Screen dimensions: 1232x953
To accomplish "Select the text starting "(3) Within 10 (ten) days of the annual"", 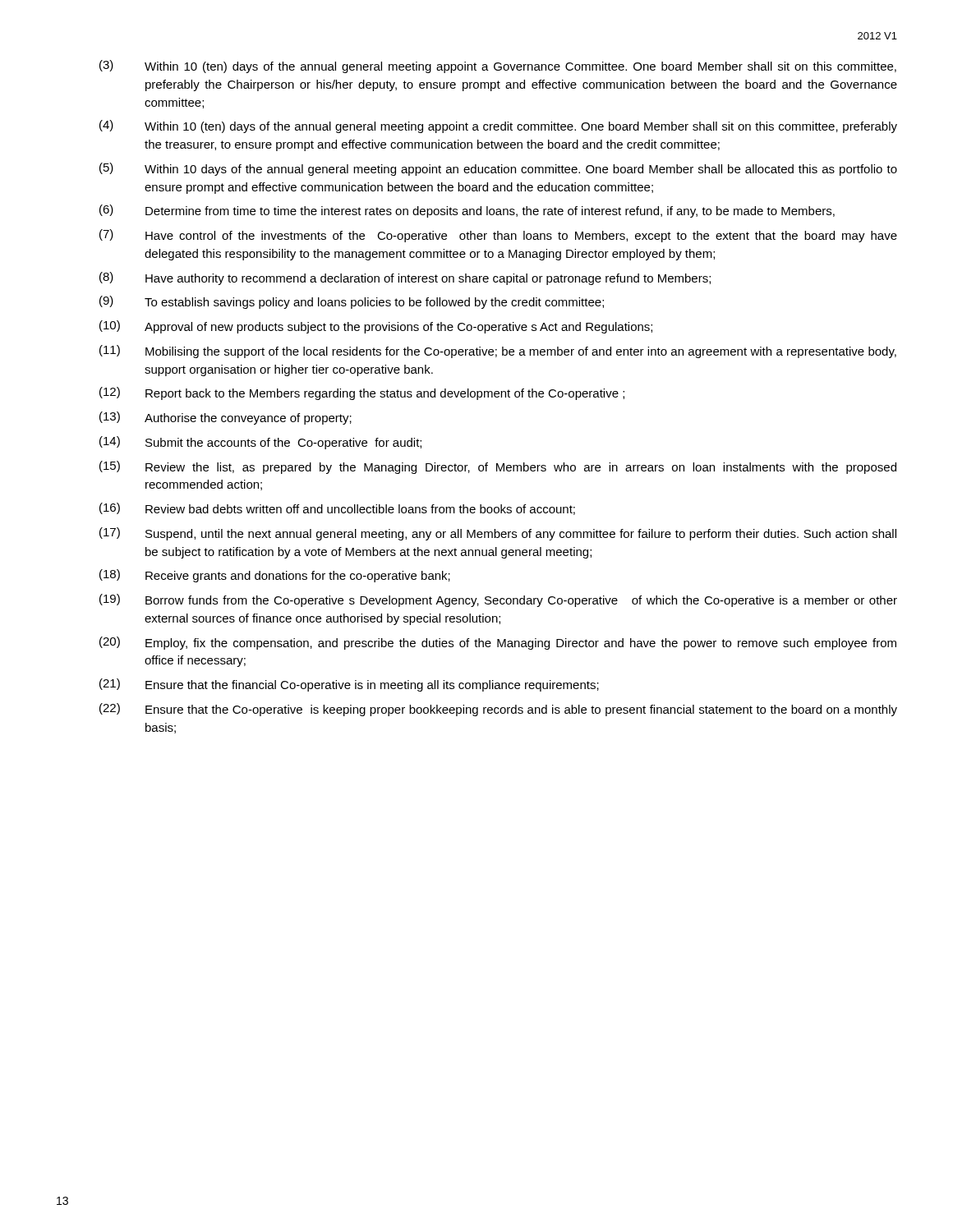I will 498,88.
